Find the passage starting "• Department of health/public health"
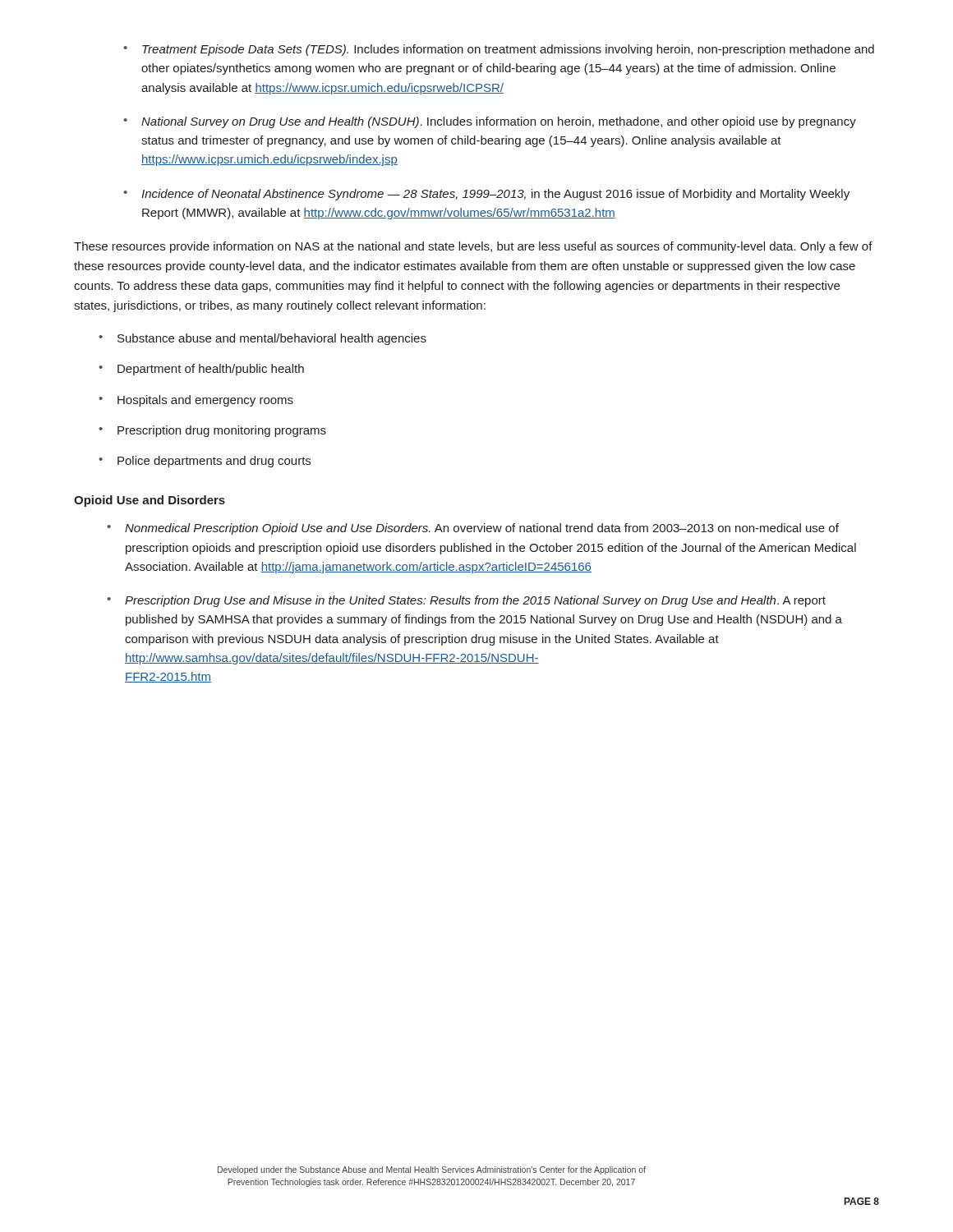The width and height of the screenshot is (953, 1232). pos(201,370)
